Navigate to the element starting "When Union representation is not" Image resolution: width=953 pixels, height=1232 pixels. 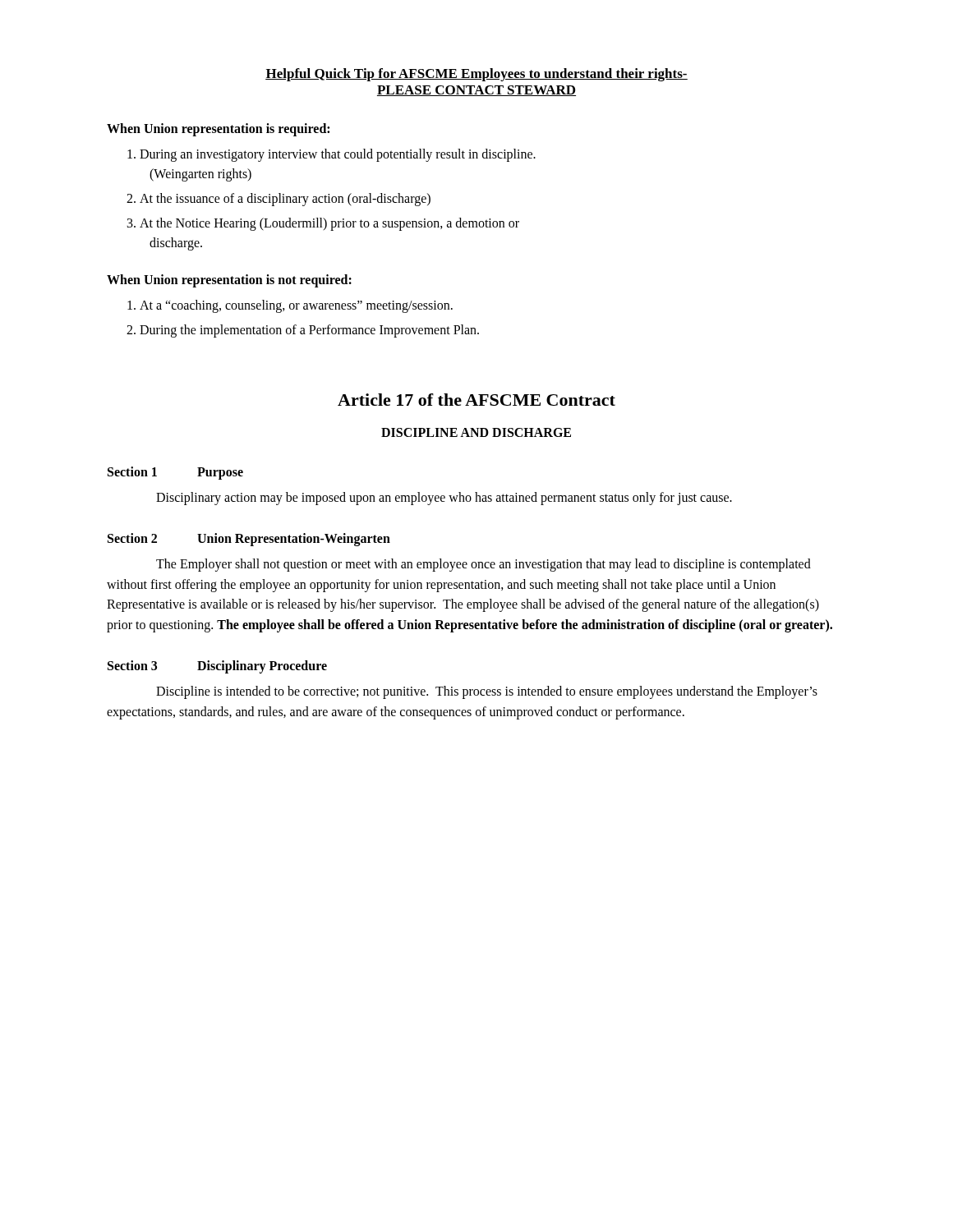coord(230,280)
